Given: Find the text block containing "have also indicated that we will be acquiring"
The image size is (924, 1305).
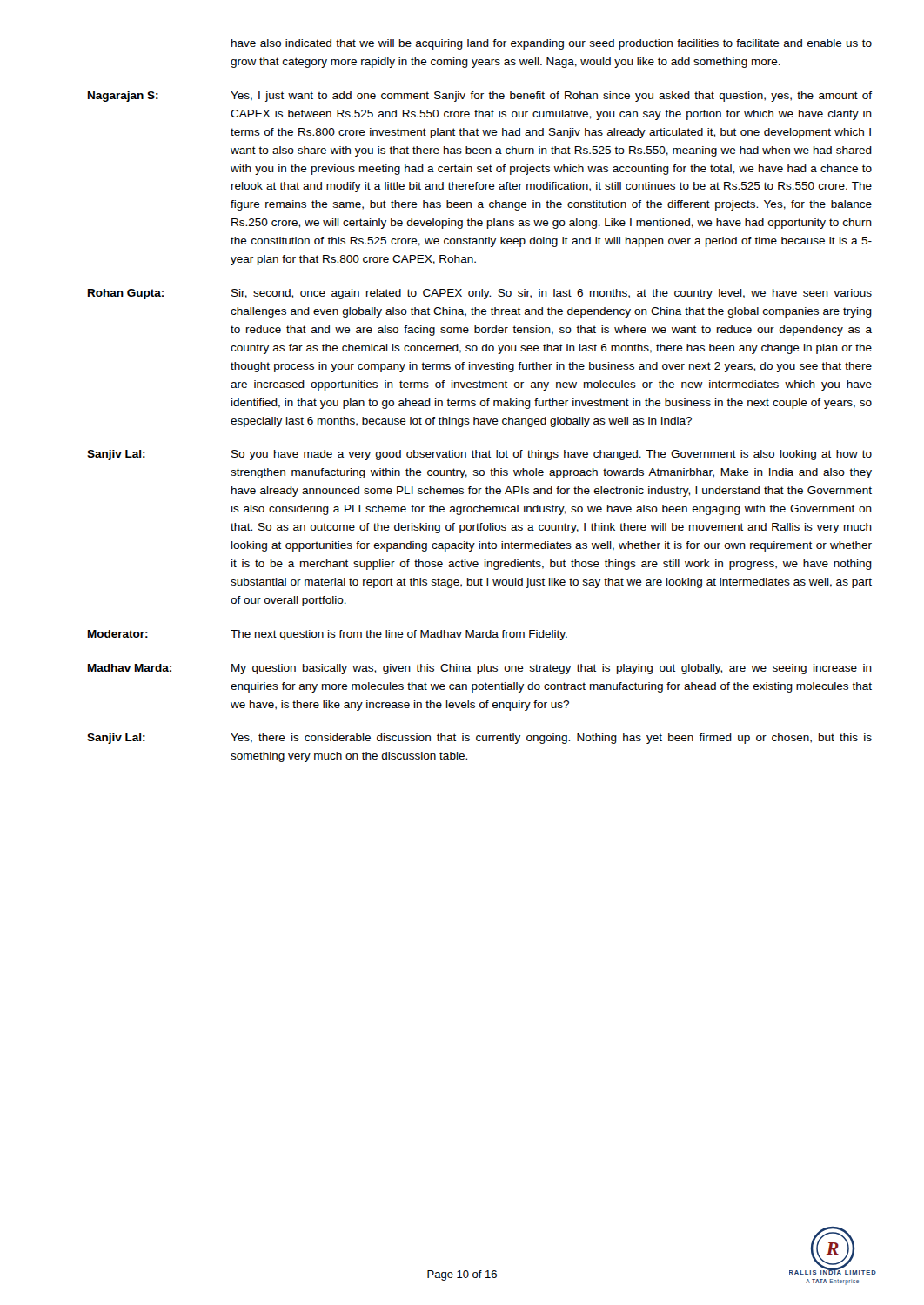Looking at the screenshot, I should 551,52.
